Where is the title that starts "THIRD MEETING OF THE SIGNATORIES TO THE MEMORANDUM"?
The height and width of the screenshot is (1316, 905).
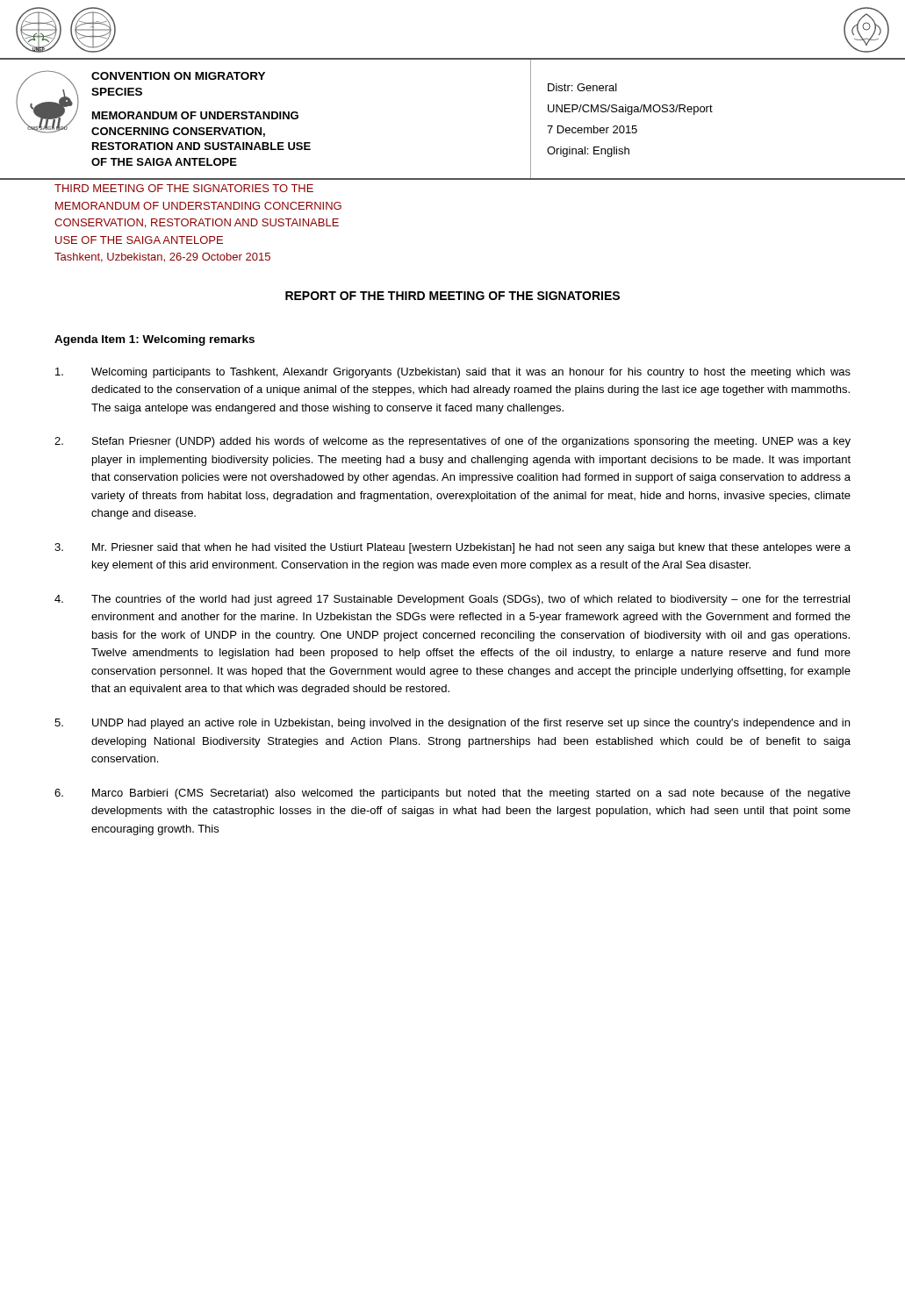coord(198,222)
